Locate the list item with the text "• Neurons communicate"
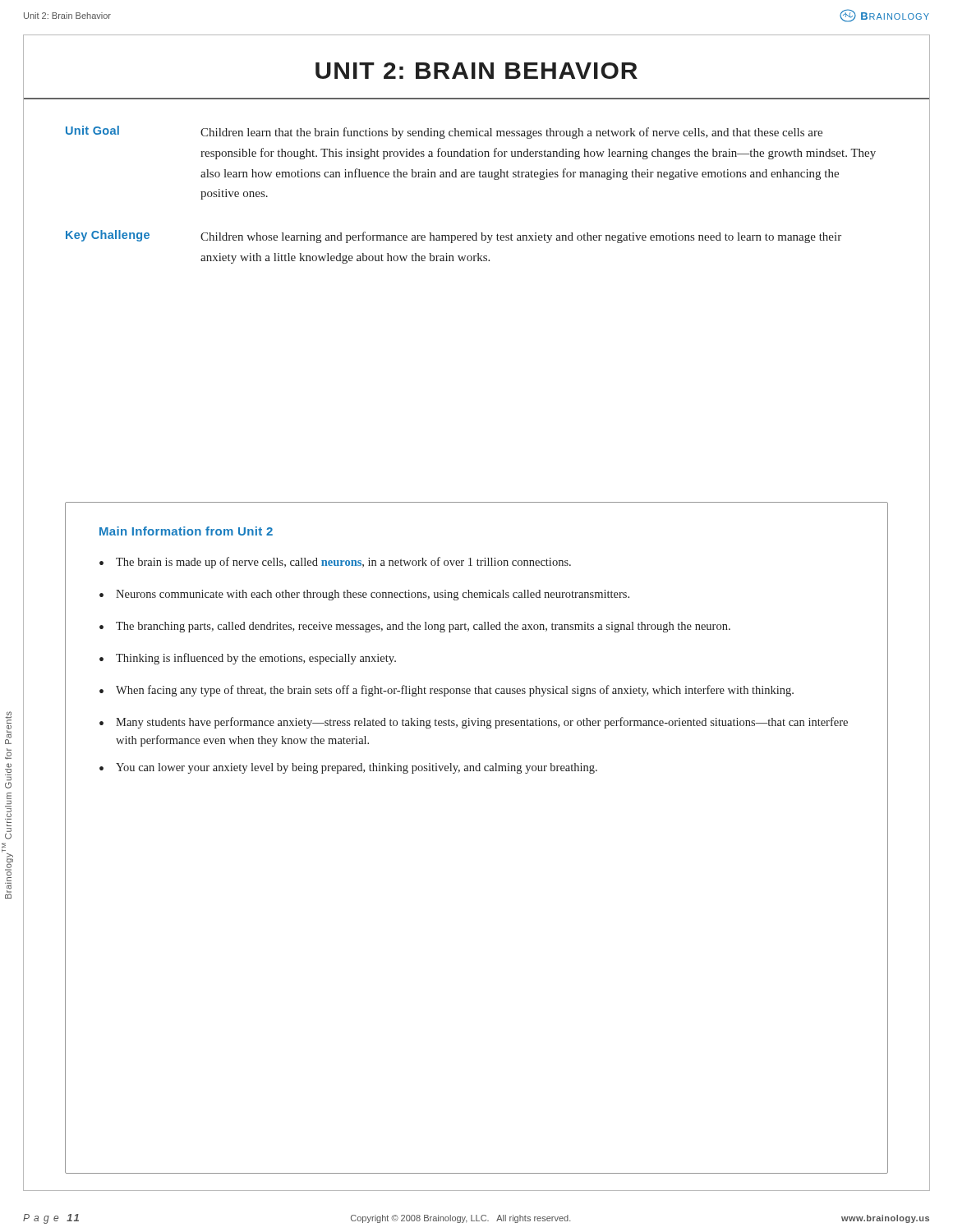 click(364, 597)
